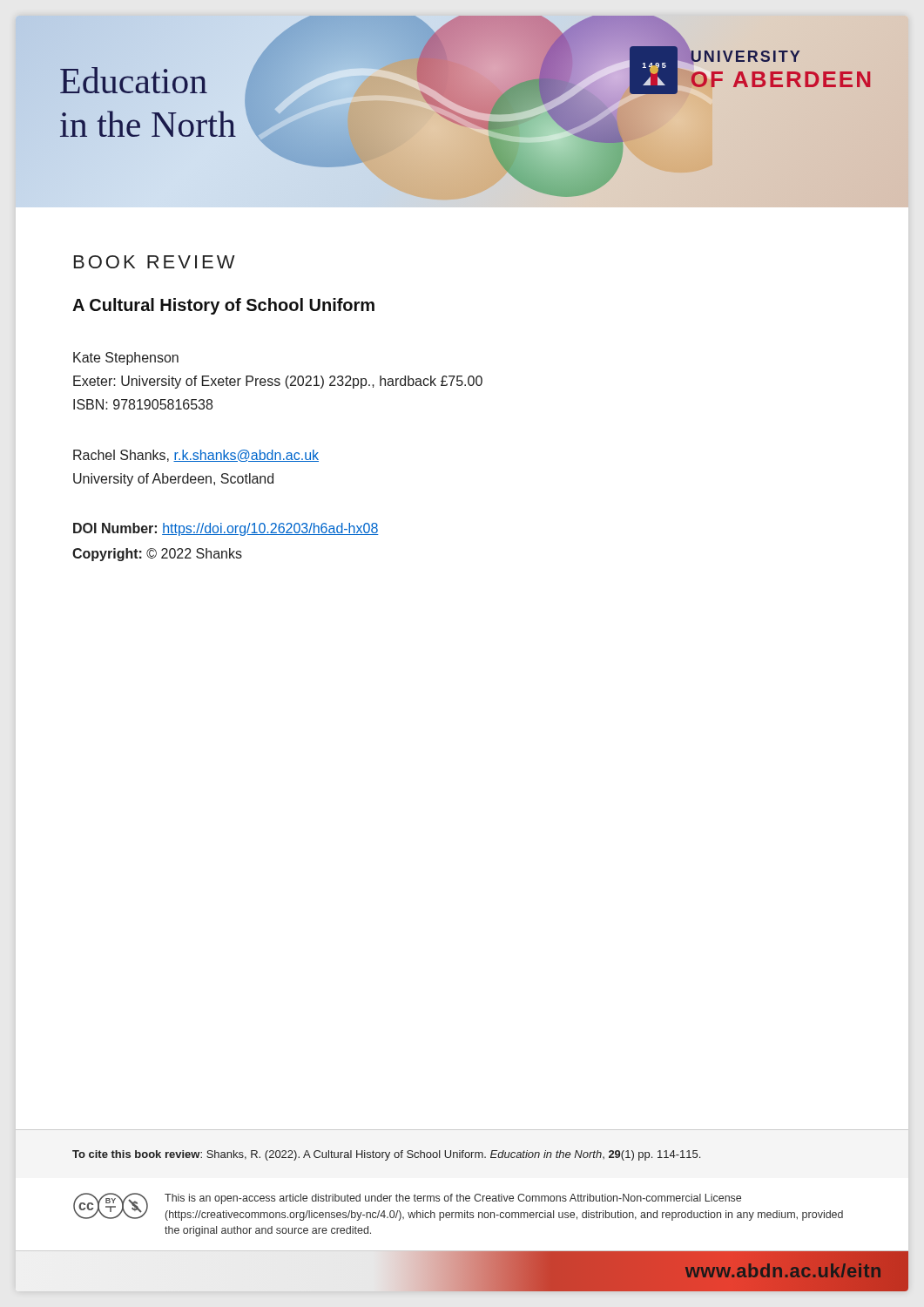
Task: Point to the text block starting "Kate Stephenson Exeter:"
Action: (x=278, y=381)
